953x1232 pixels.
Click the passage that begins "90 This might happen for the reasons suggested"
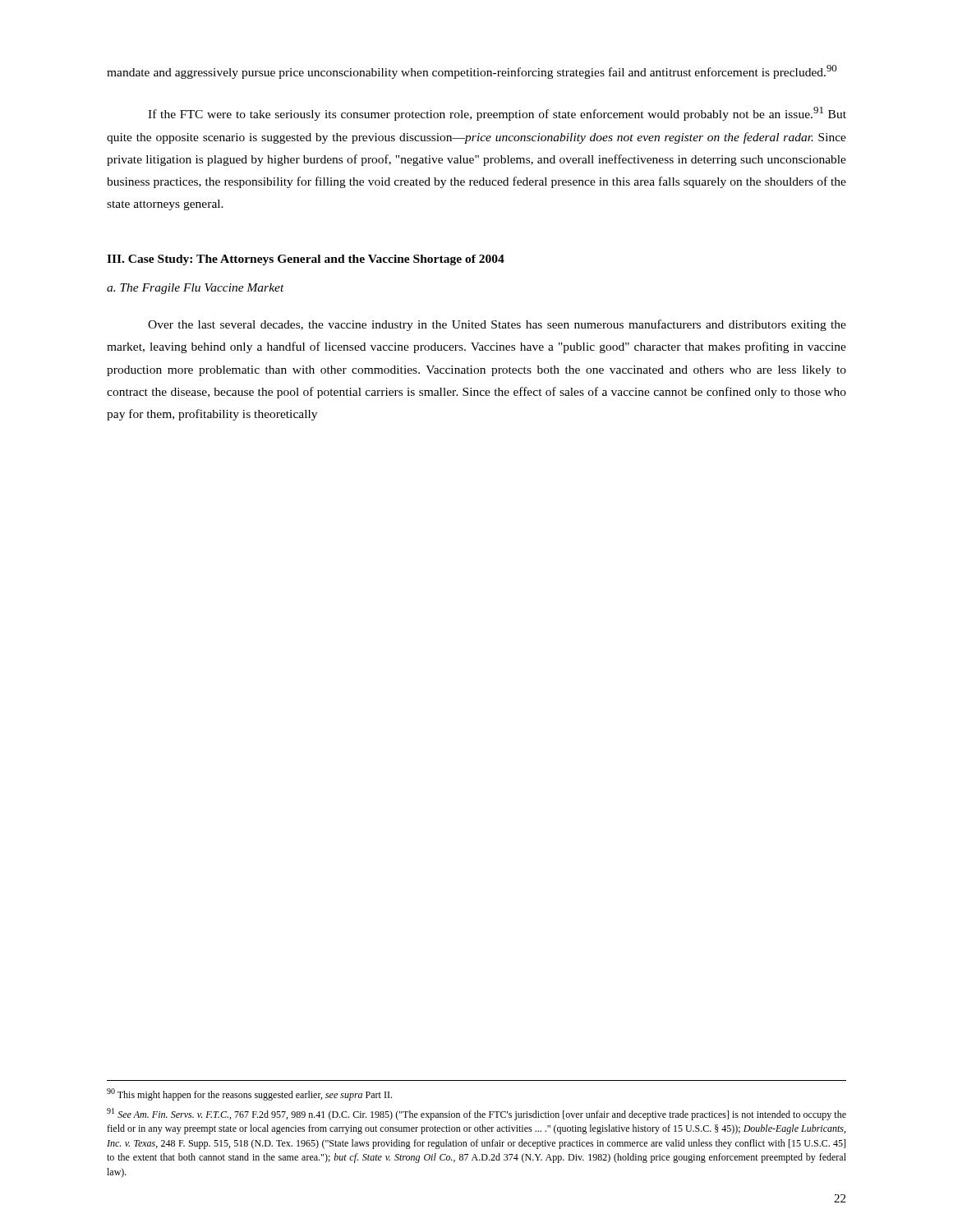pyautogui.click(x=476, y=1132)
